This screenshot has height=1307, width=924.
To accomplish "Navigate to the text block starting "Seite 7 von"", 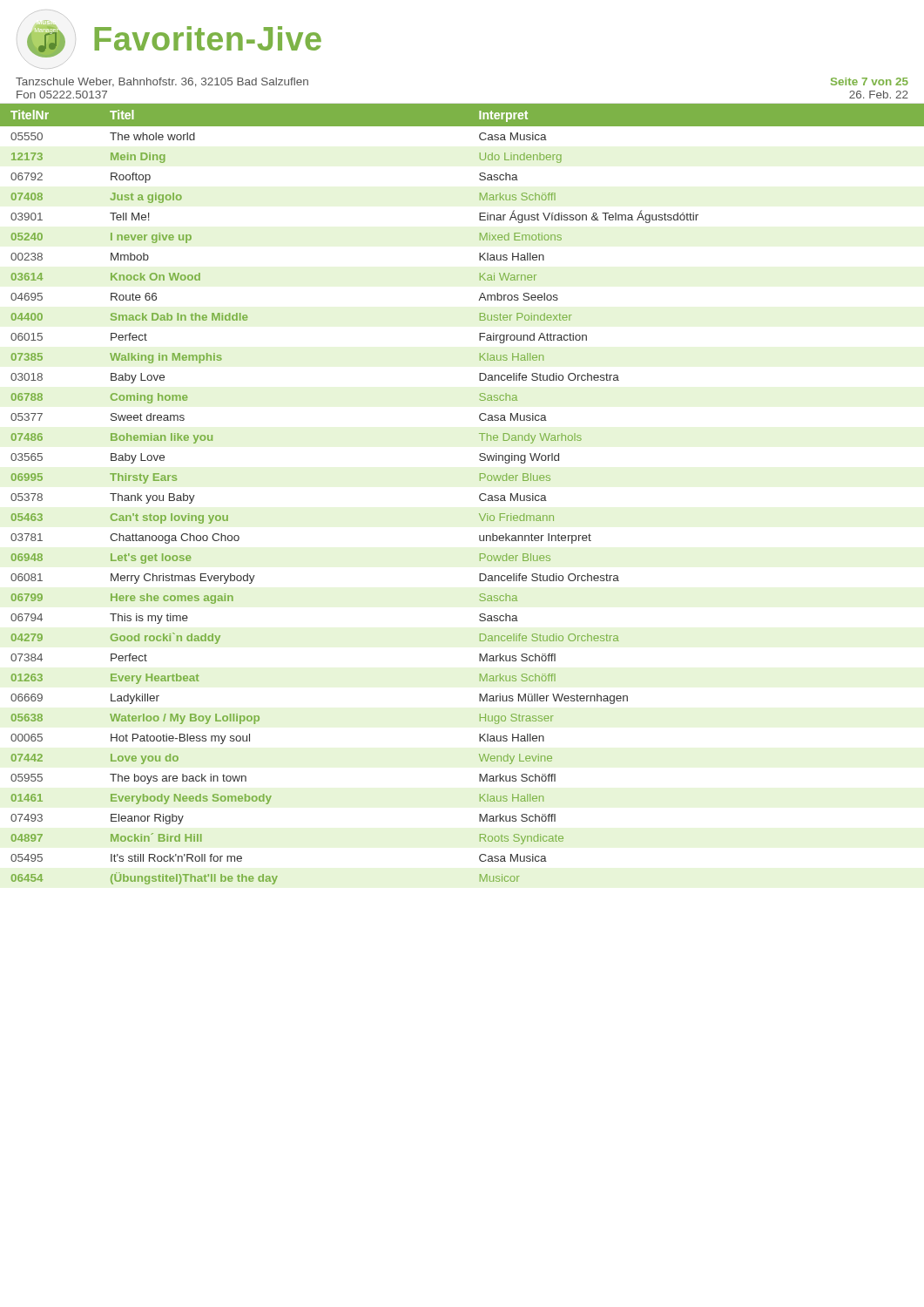I will coord(869,81).
